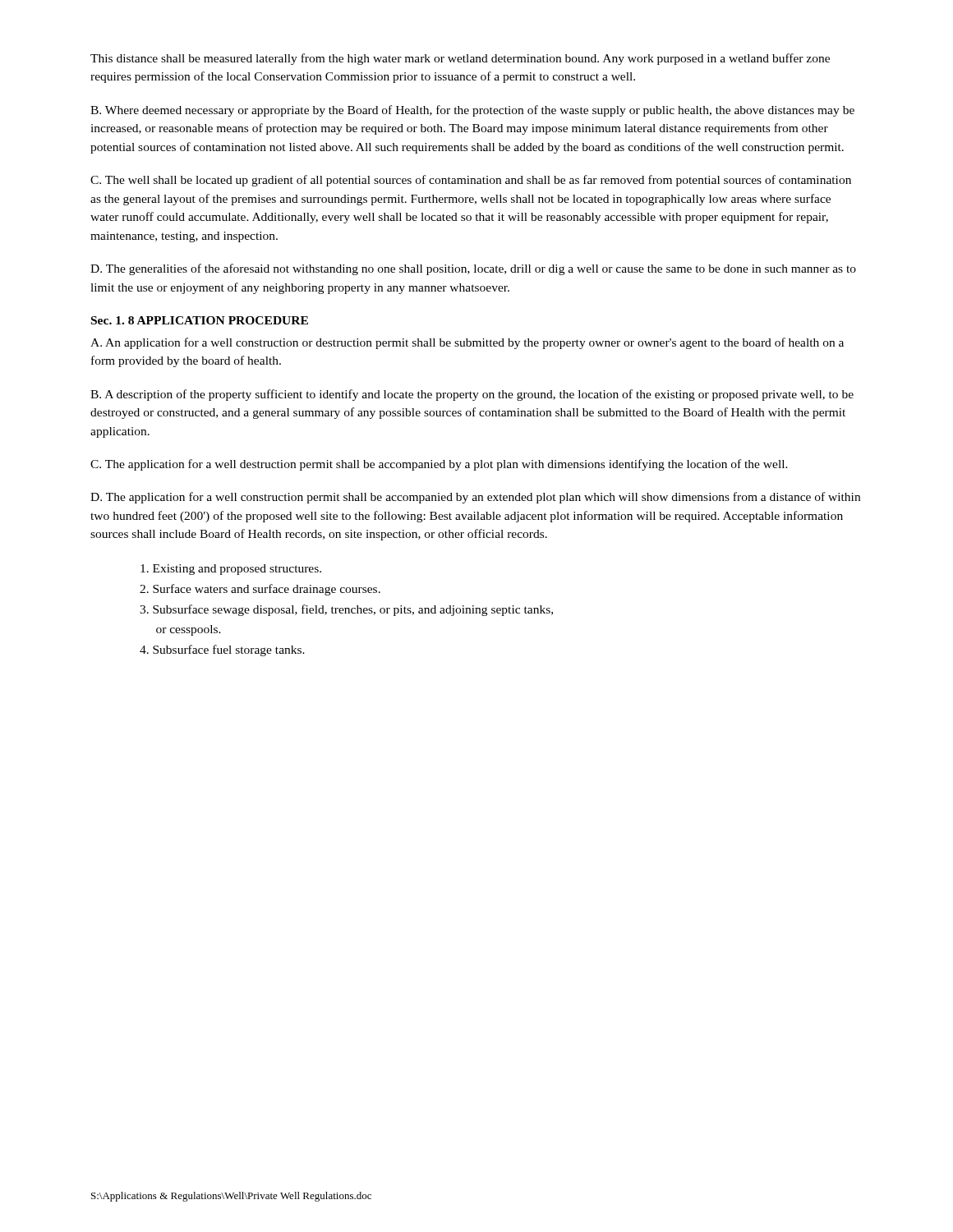Navigate to the text starting "D. The application for a well construction"
The height and width of the screenshot is (1232, 953).
(476, 515)
